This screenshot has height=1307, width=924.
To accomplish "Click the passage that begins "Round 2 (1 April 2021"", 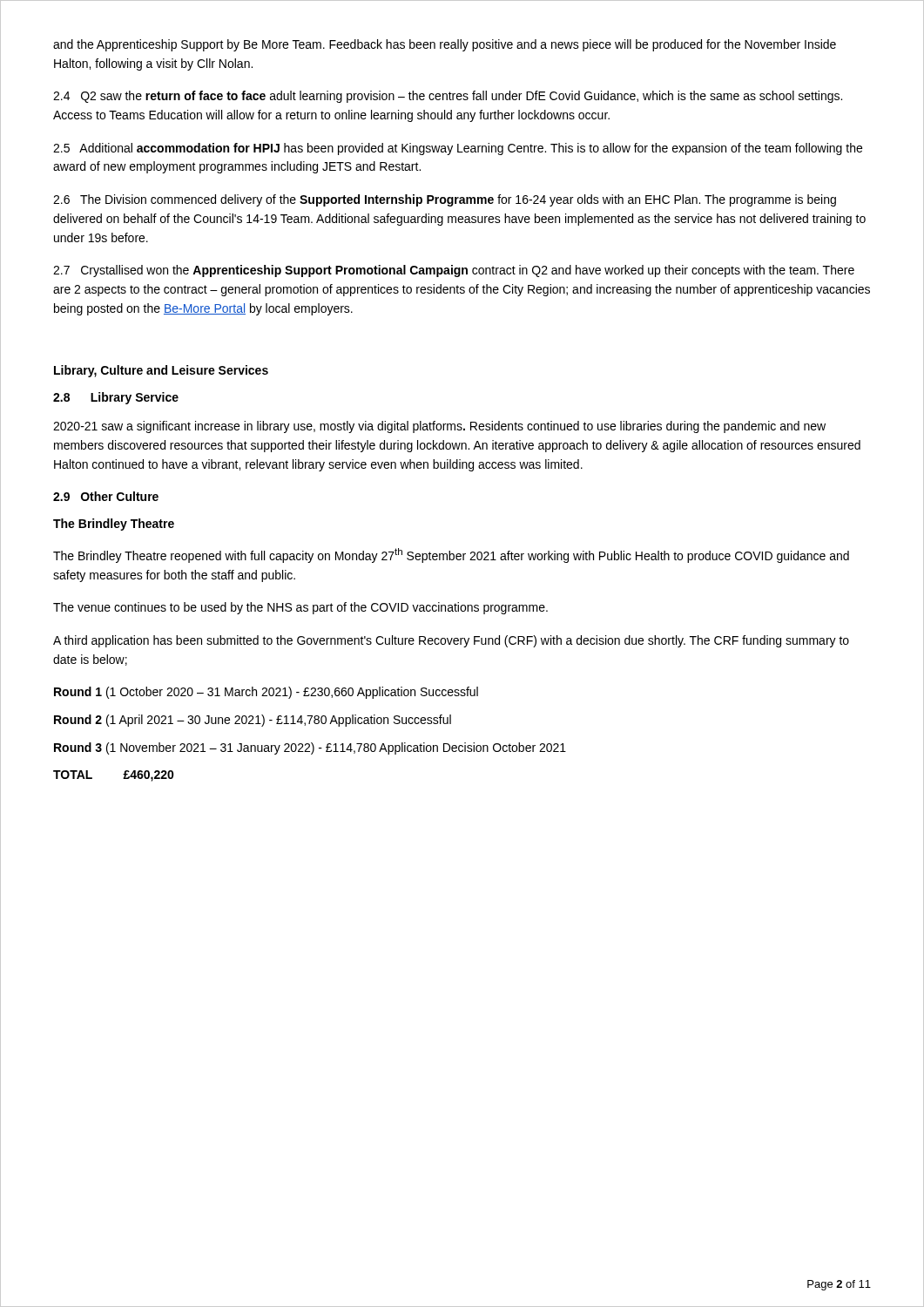I will pyautogui.click(x=252, y=720).
